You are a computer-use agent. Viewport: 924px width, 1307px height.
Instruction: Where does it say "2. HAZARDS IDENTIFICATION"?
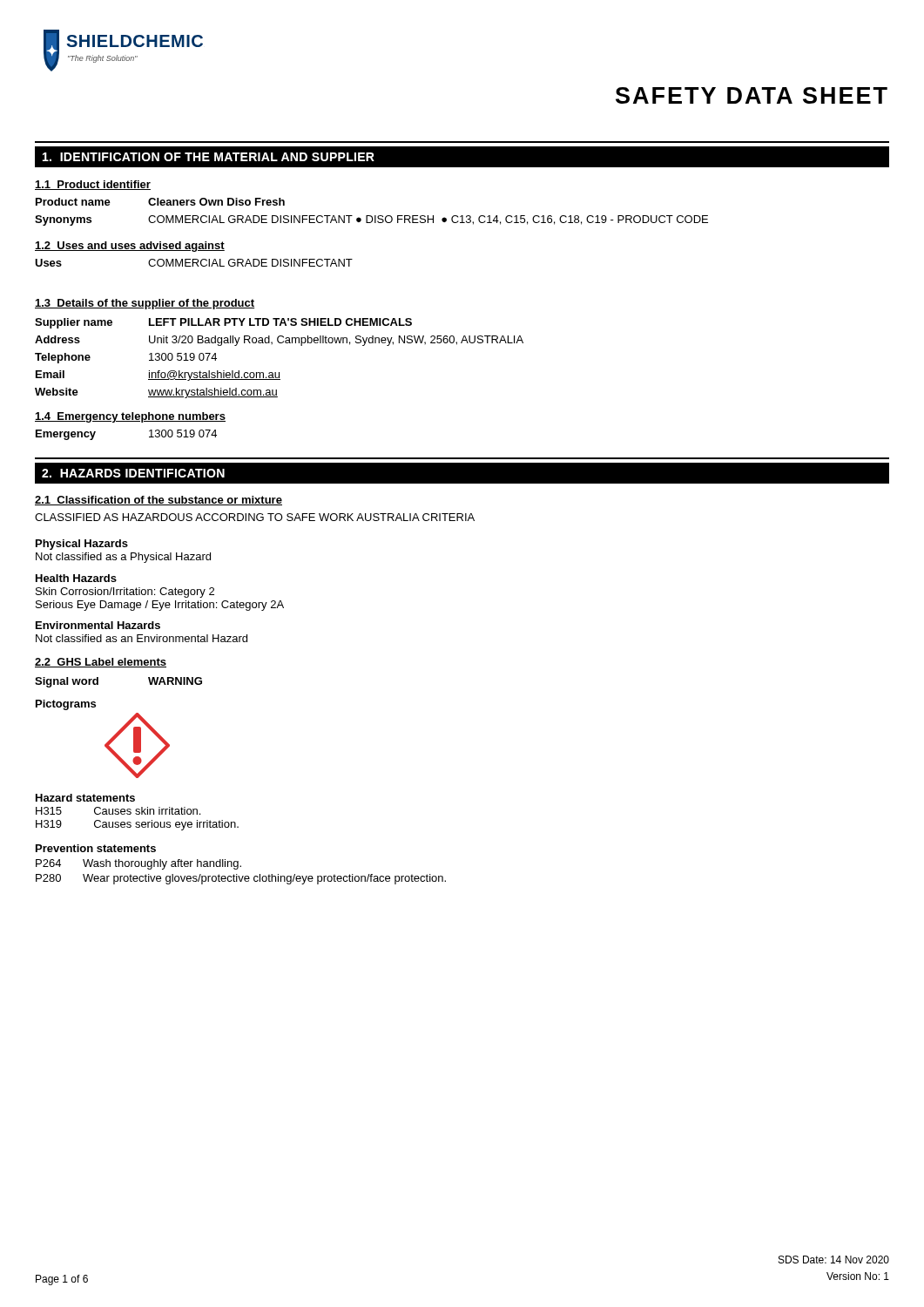(x=133, y=473)
